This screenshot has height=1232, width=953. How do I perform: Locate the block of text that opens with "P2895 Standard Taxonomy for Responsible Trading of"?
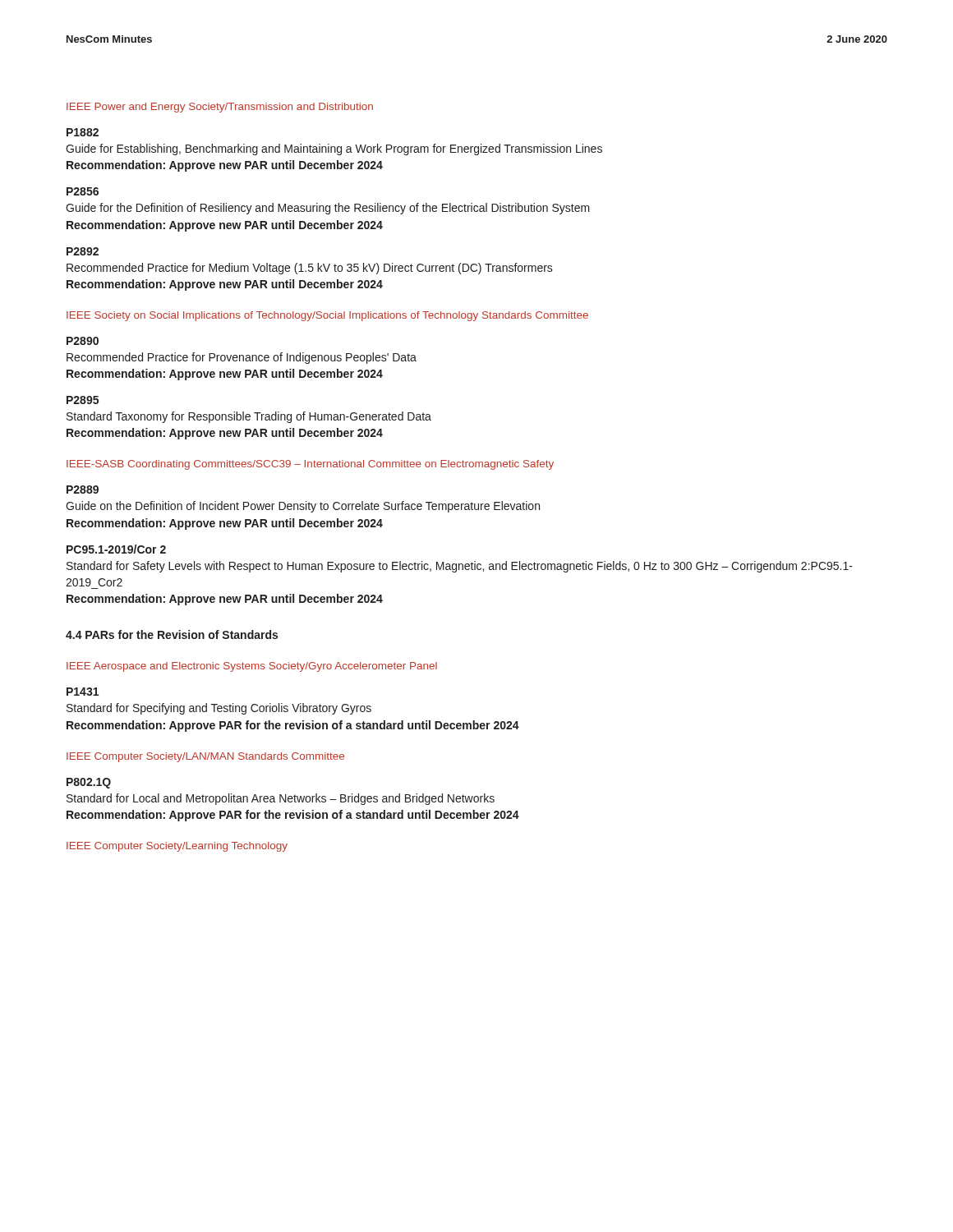coord(83,400)
